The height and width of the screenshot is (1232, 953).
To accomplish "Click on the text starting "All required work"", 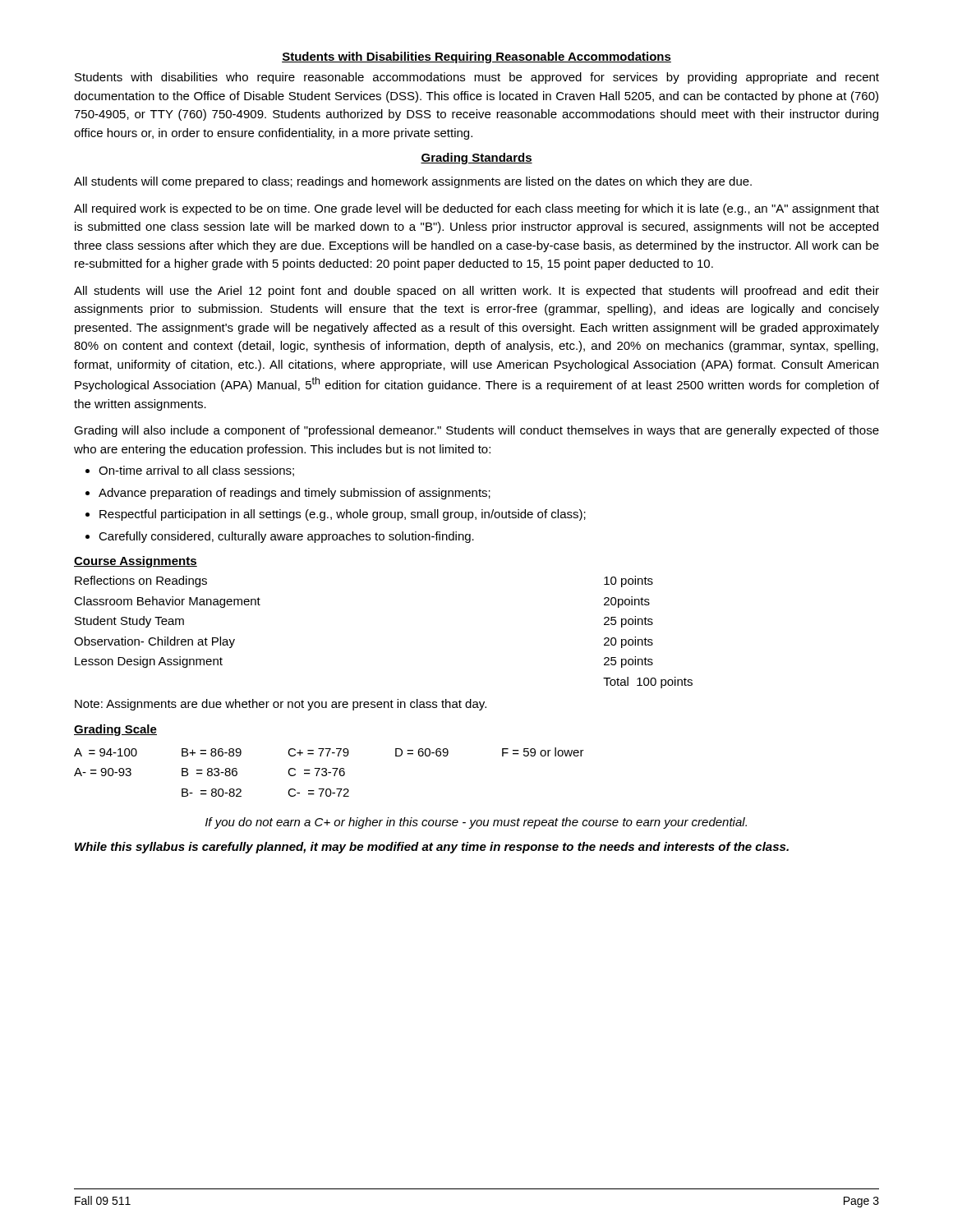I will 476,235.
